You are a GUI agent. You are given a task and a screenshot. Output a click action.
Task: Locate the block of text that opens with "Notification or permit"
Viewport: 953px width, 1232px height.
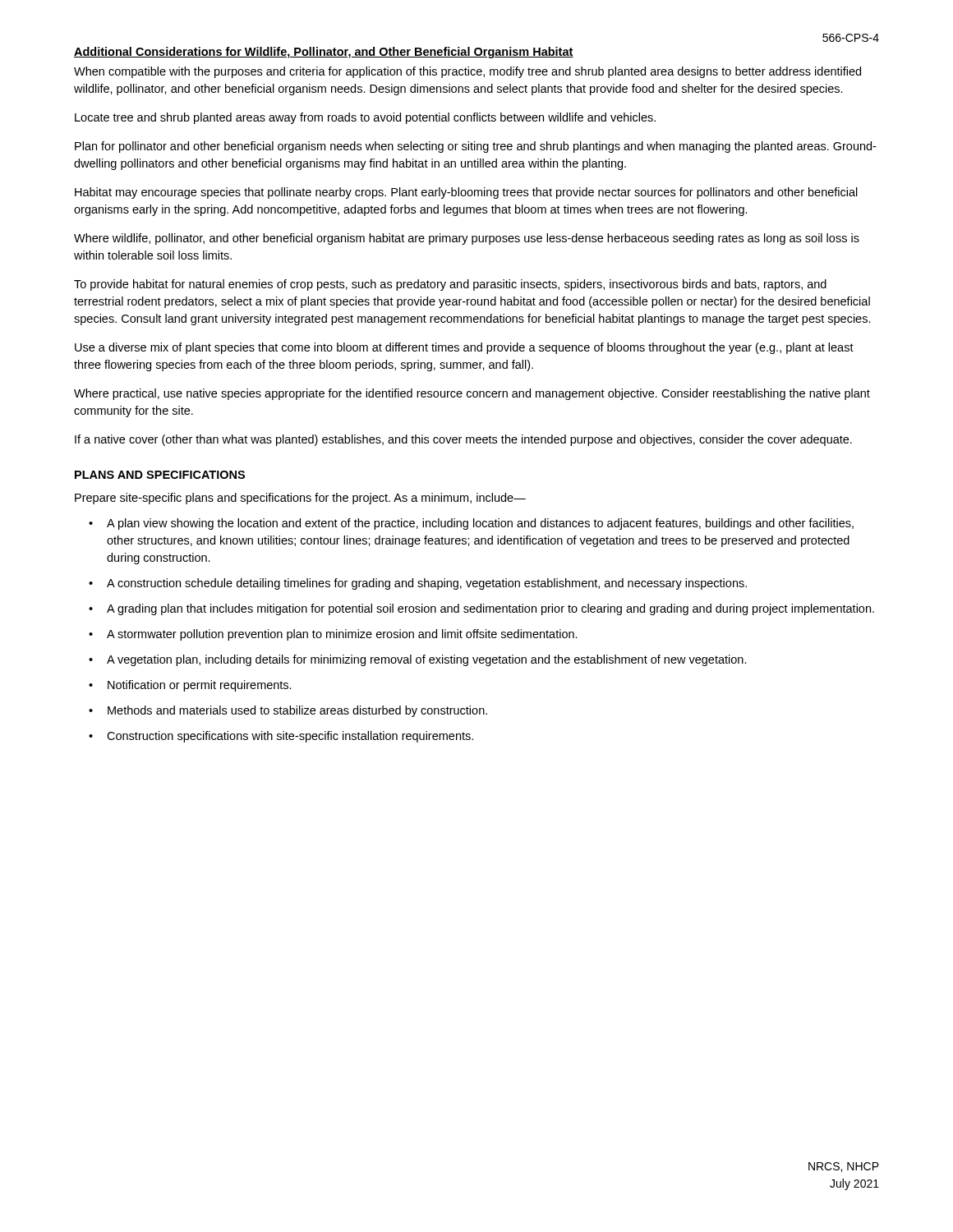coord(200,685)
